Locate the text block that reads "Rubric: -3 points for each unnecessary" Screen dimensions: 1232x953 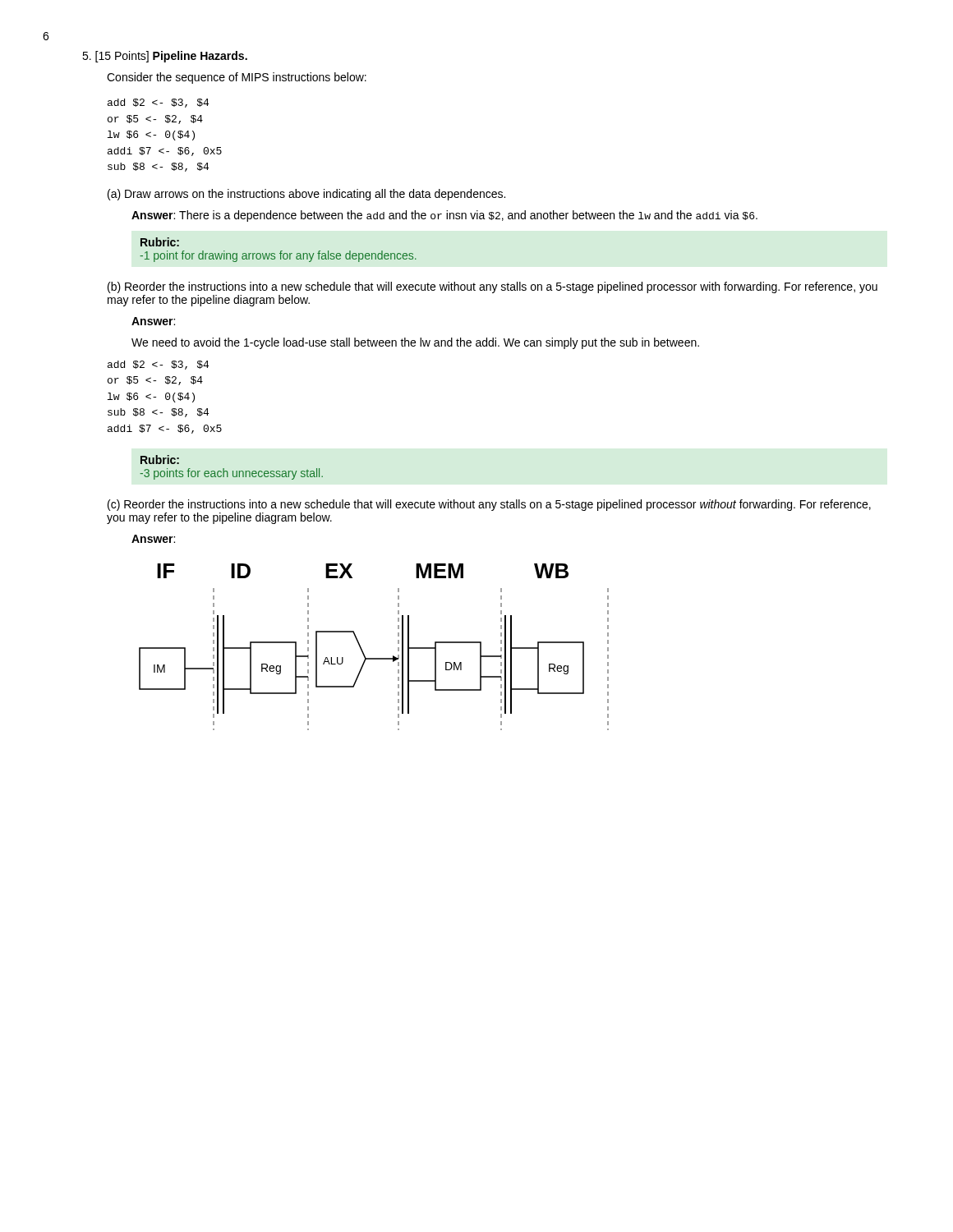[232, 466]
